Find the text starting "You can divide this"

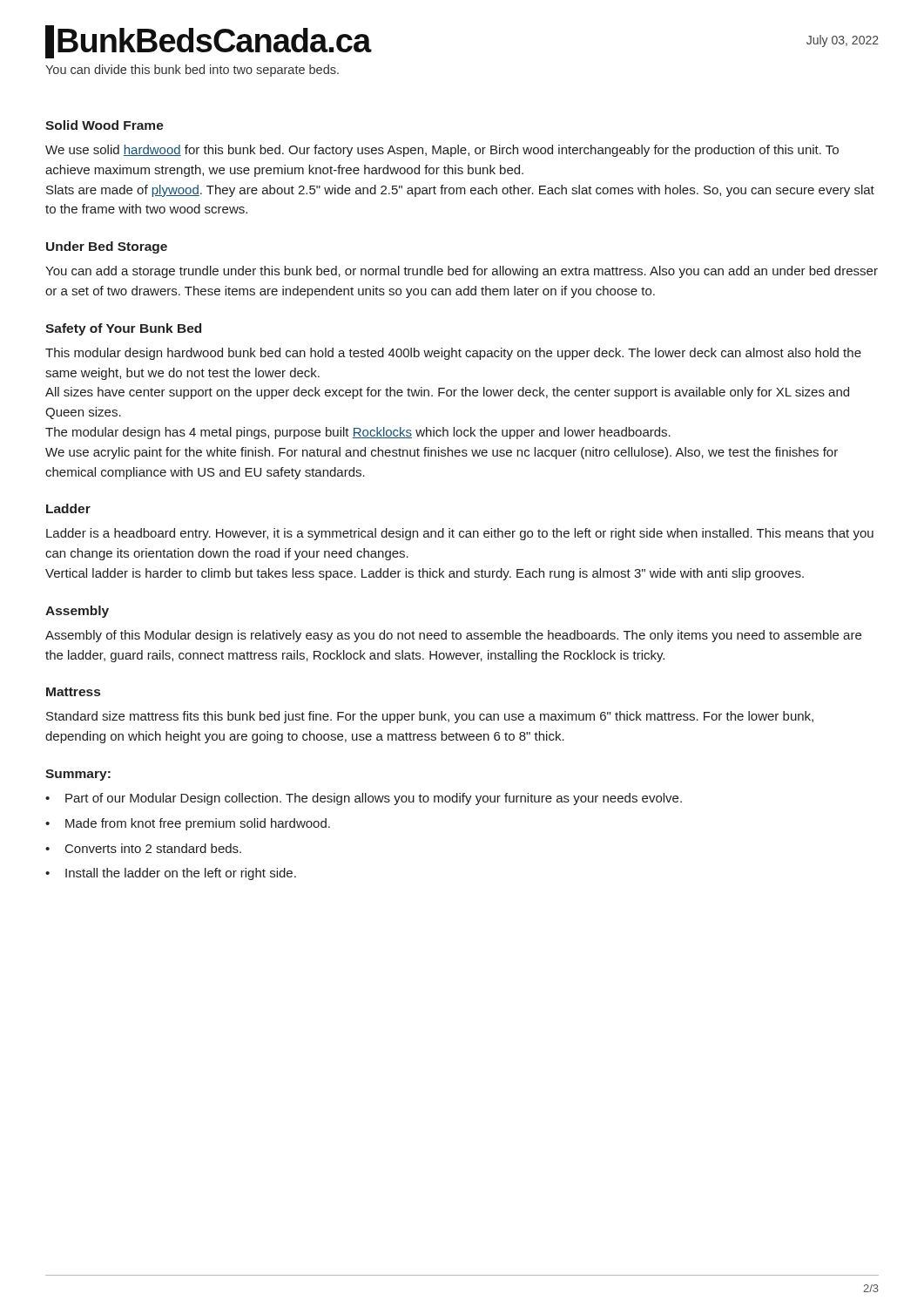(x=192, y=70)
